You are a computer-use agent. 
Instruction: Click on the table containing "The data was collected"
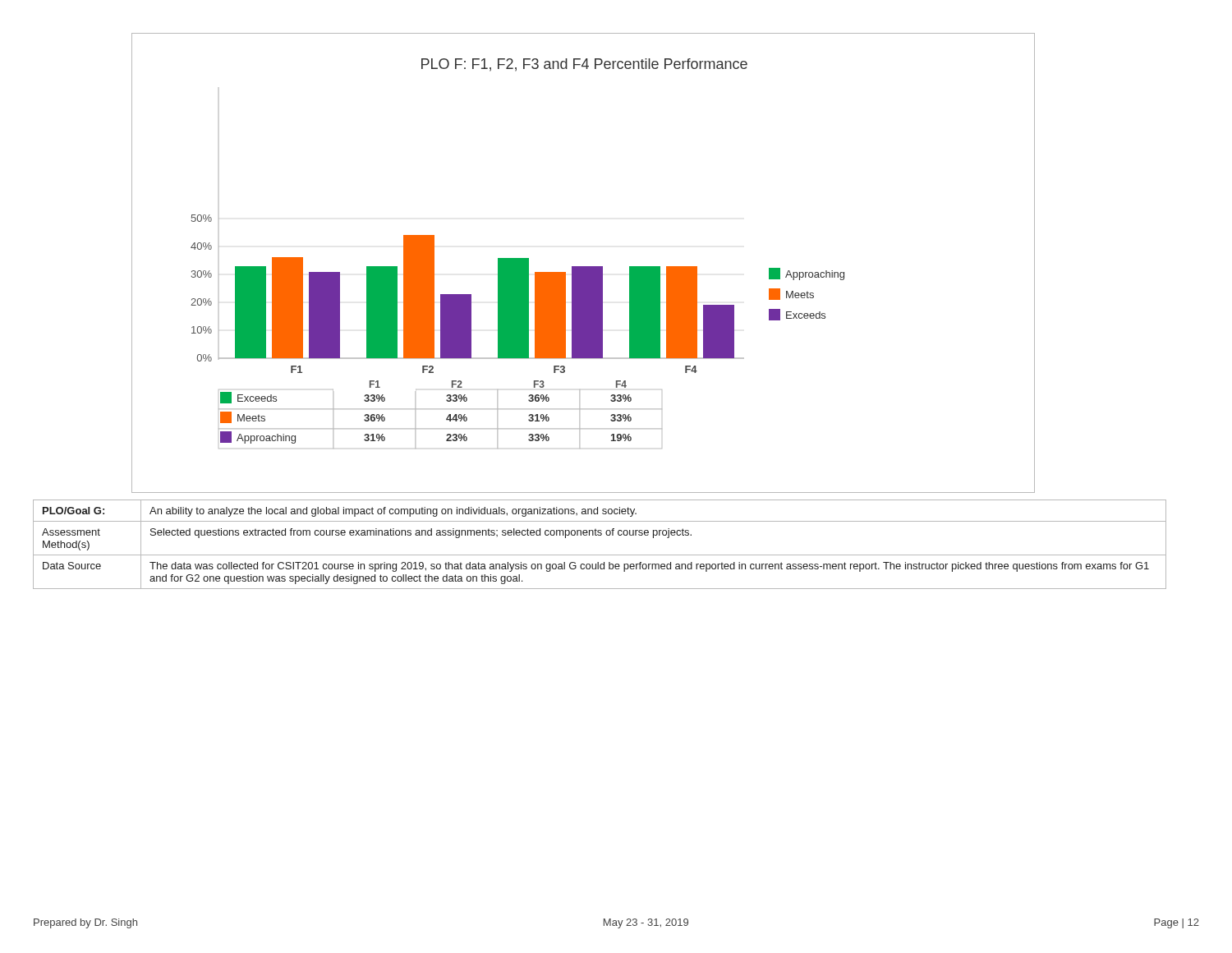[616, 544]
